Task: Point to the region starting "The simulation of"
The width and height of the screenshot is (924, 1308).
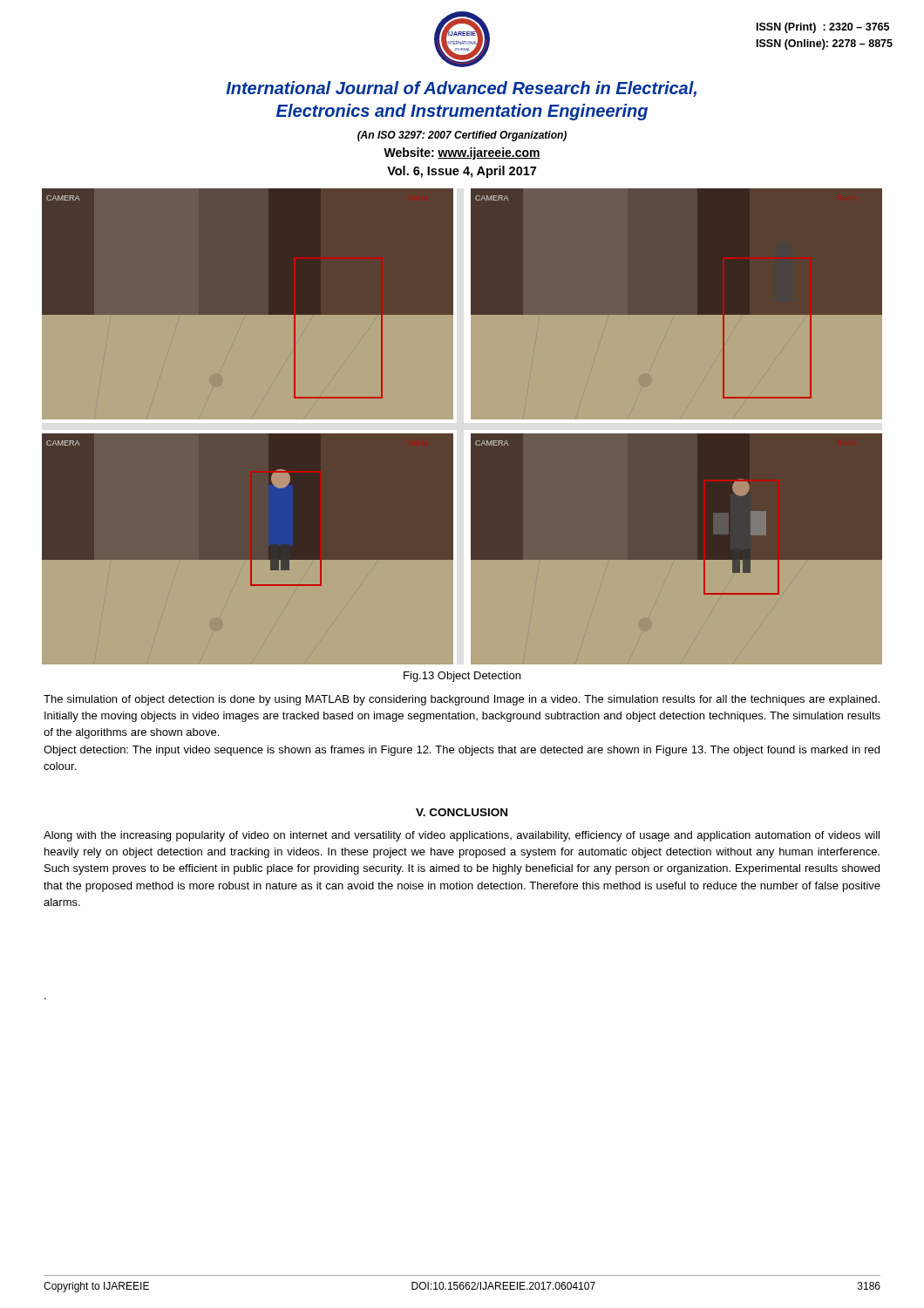Action: click(x=462, y=700)
